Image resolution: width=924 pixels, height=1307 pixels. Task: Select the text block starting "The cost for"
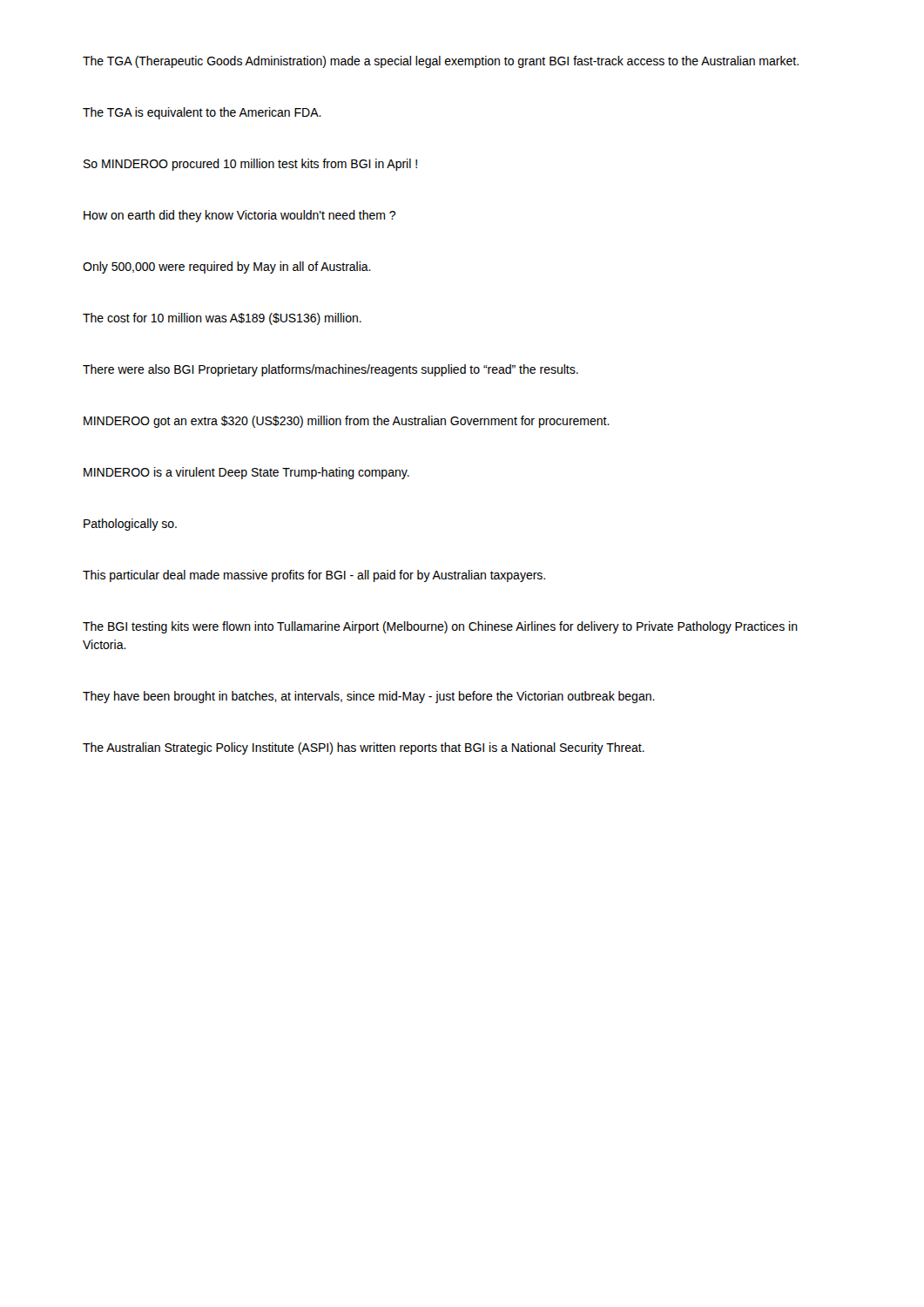coord(222,318)
